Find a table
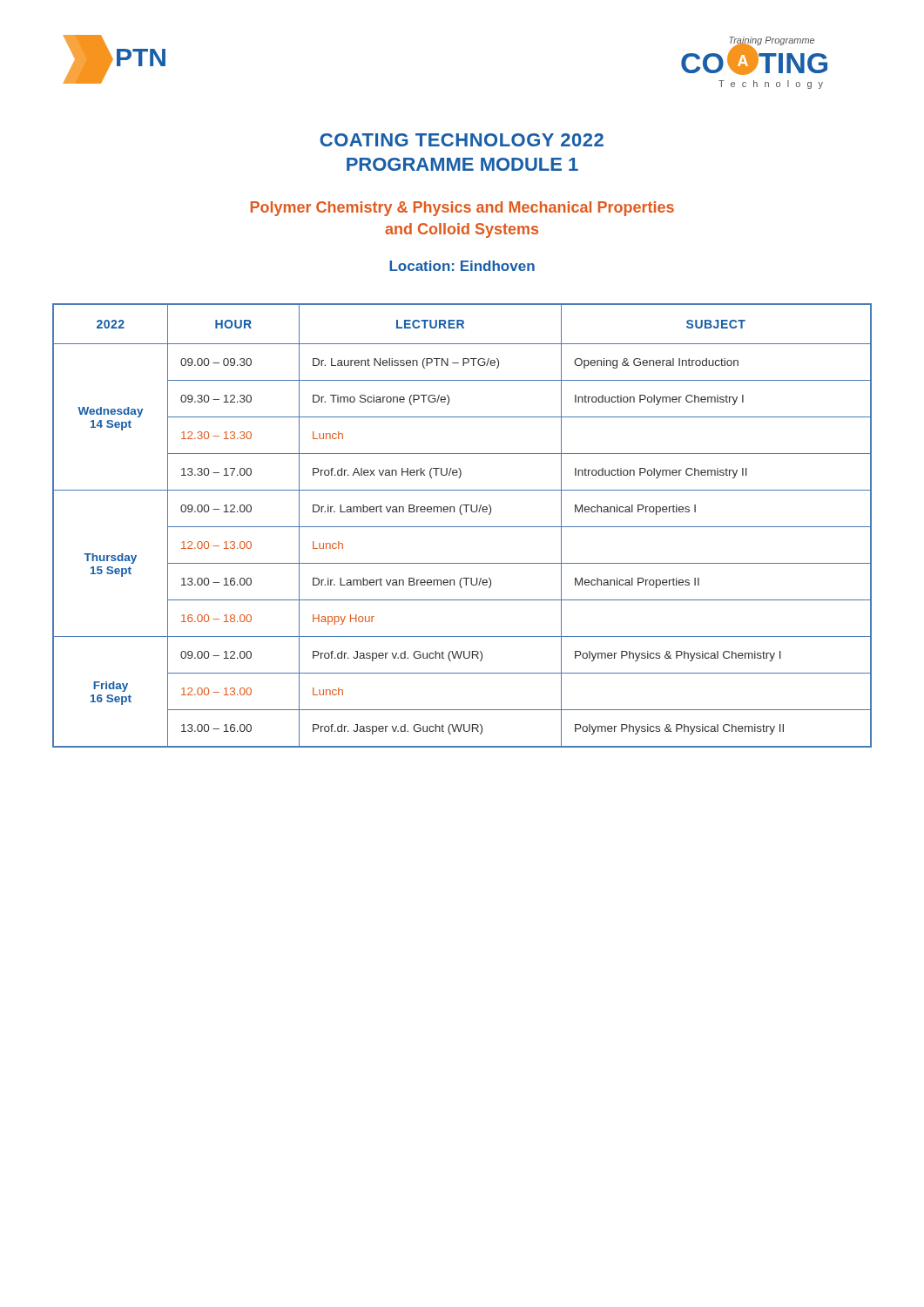The image size is (924, 1307). [462, 526]
